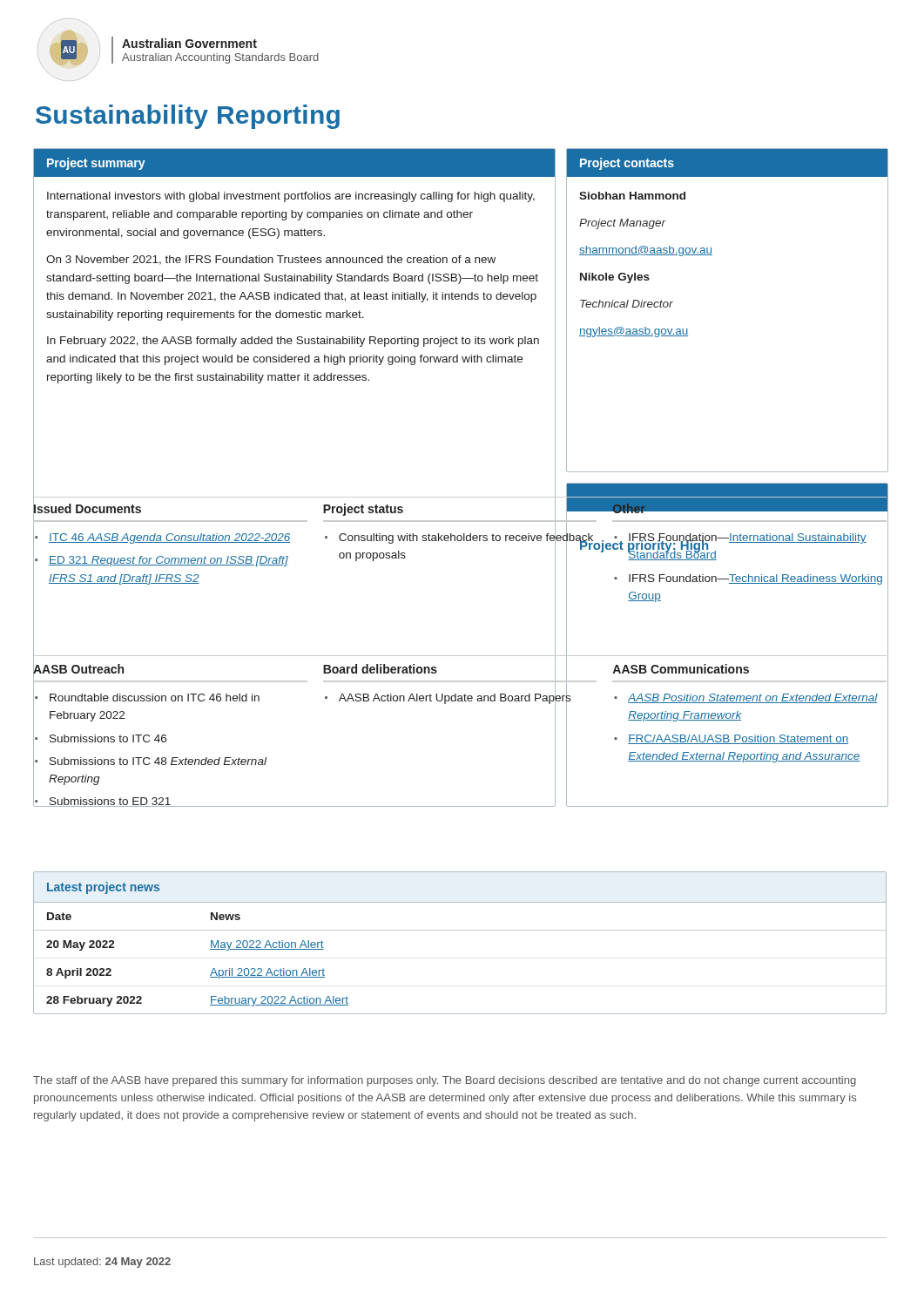The image size is (924, 1307).
Task: Click on the text block starting "FRC/AASB/AUASB Position Statement on Extended External Reporting and"
Action: (x=744, y=747)
